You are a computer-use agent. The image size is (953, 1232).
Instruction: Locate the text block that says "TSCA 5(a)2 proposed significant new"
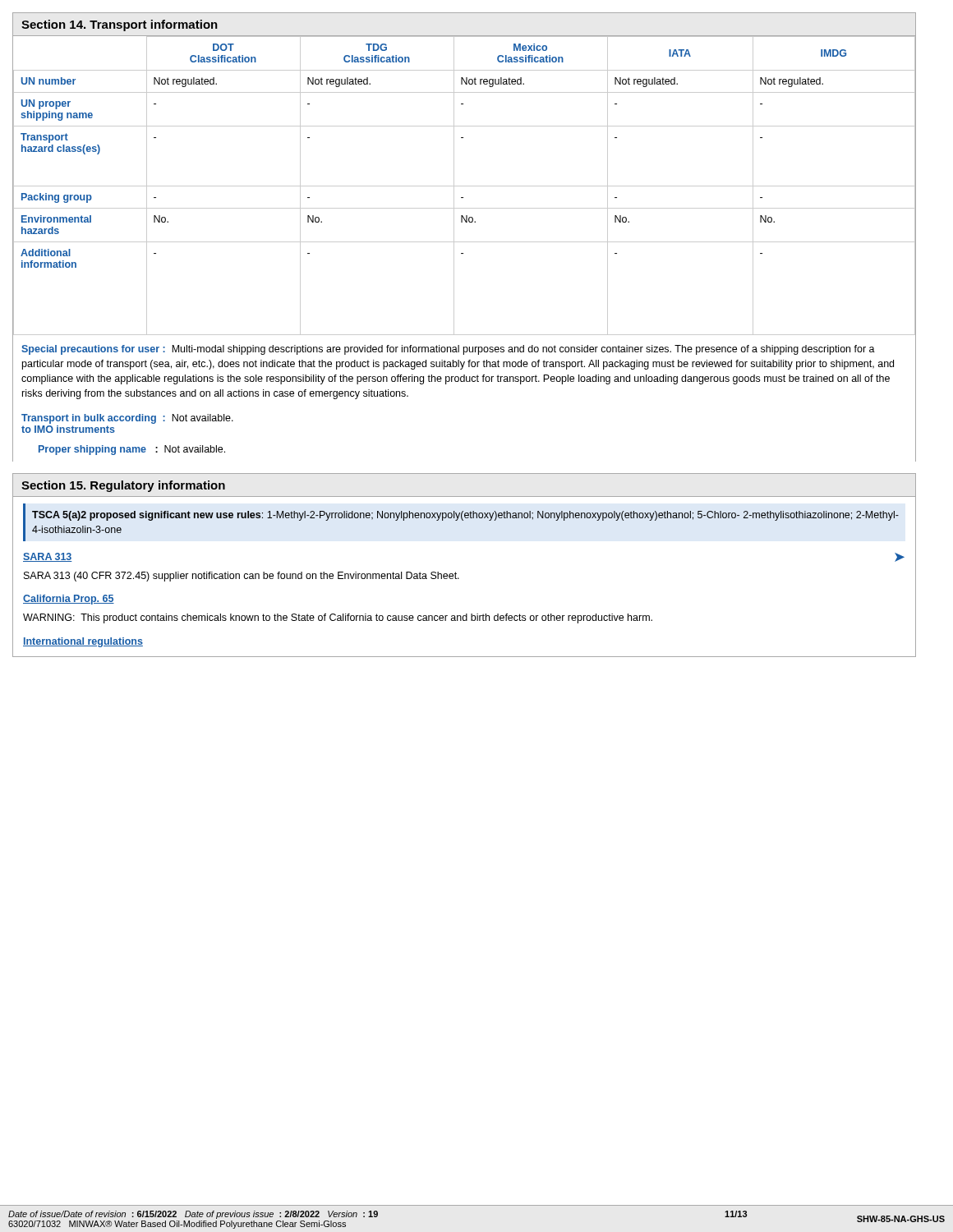point(465,522)
